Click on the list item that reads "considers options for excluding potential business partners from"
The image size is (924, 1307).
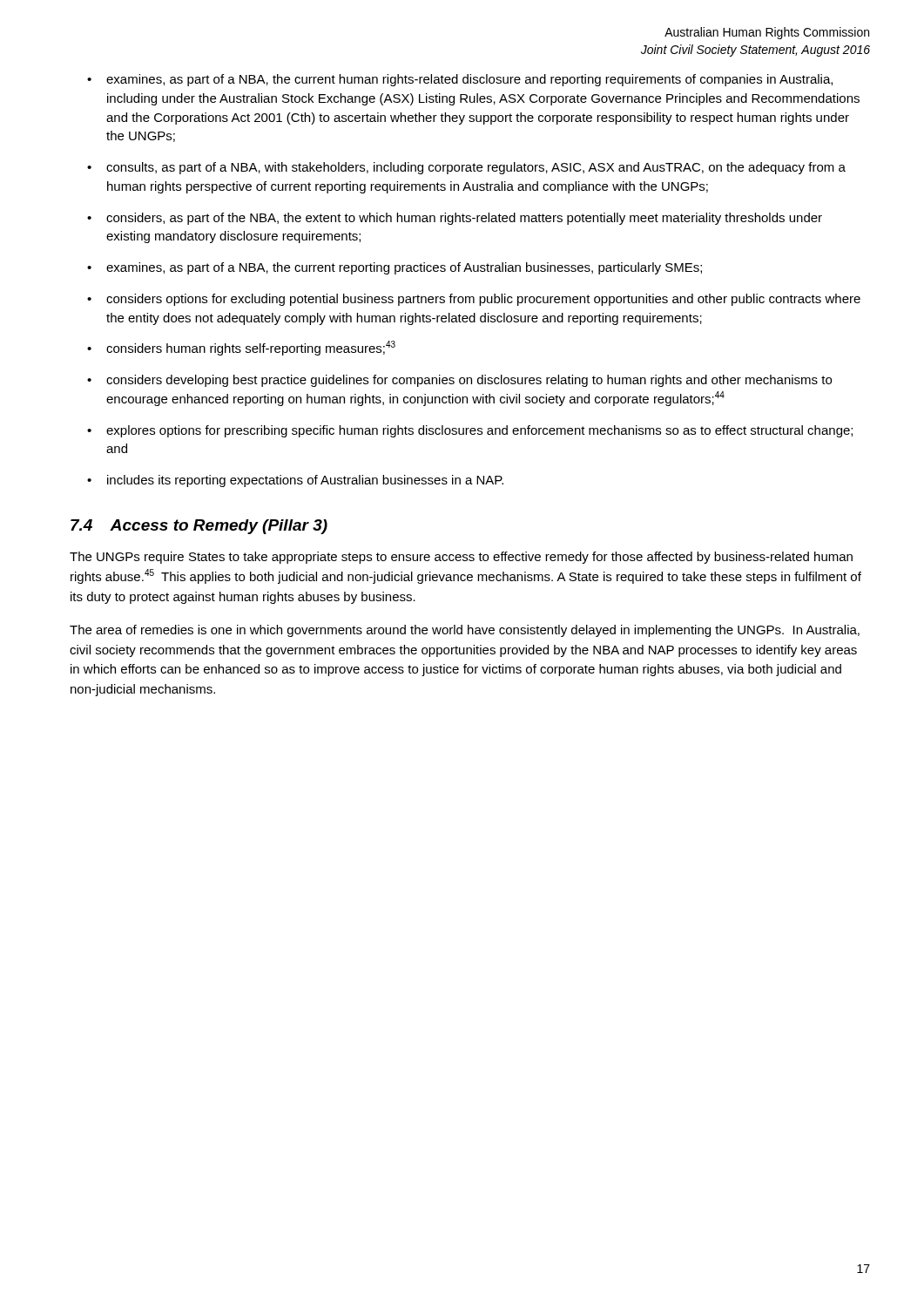[483, 308]
